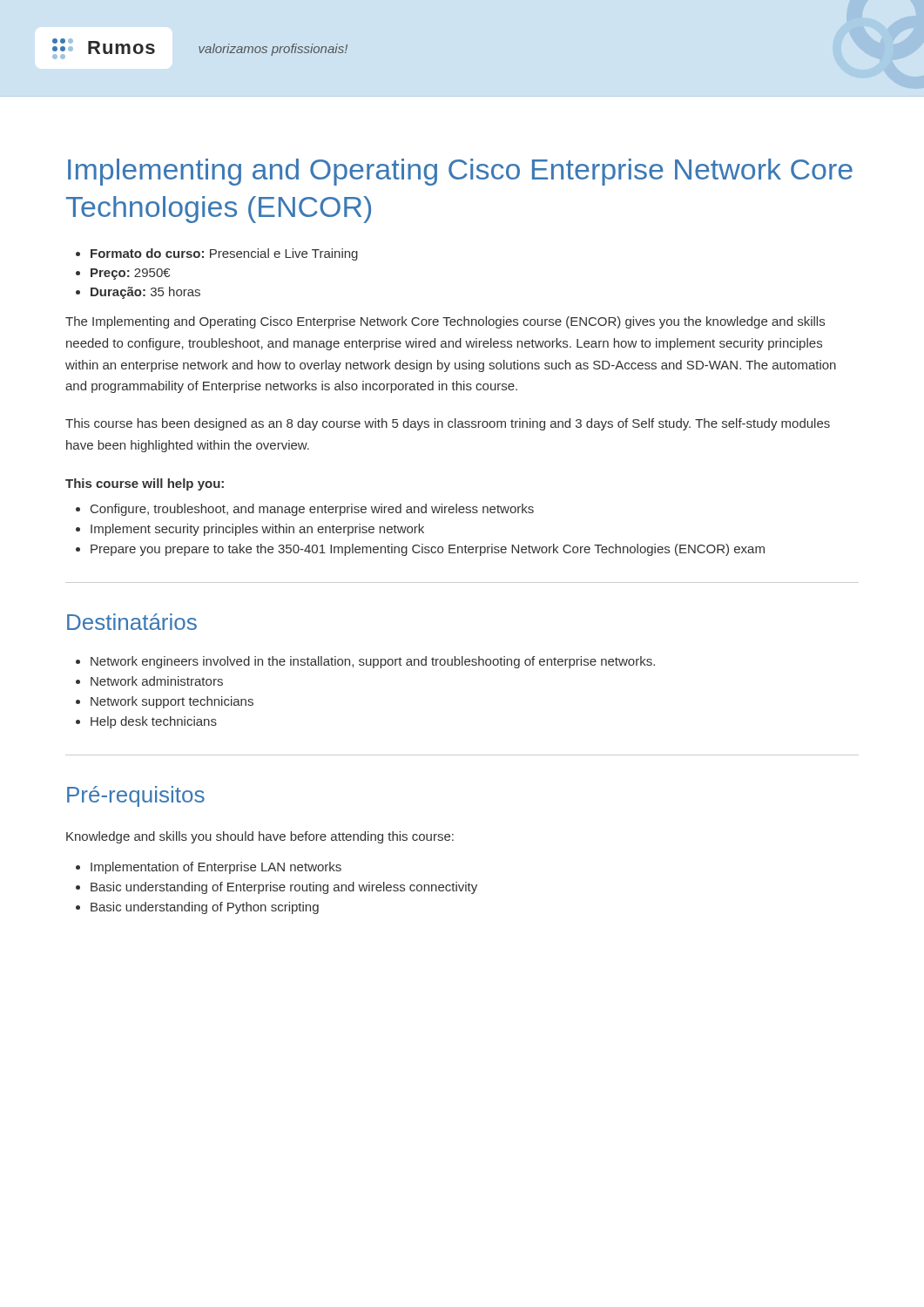Find "Implementation of Enterprise LAN networks" on this page

[216, 867]
